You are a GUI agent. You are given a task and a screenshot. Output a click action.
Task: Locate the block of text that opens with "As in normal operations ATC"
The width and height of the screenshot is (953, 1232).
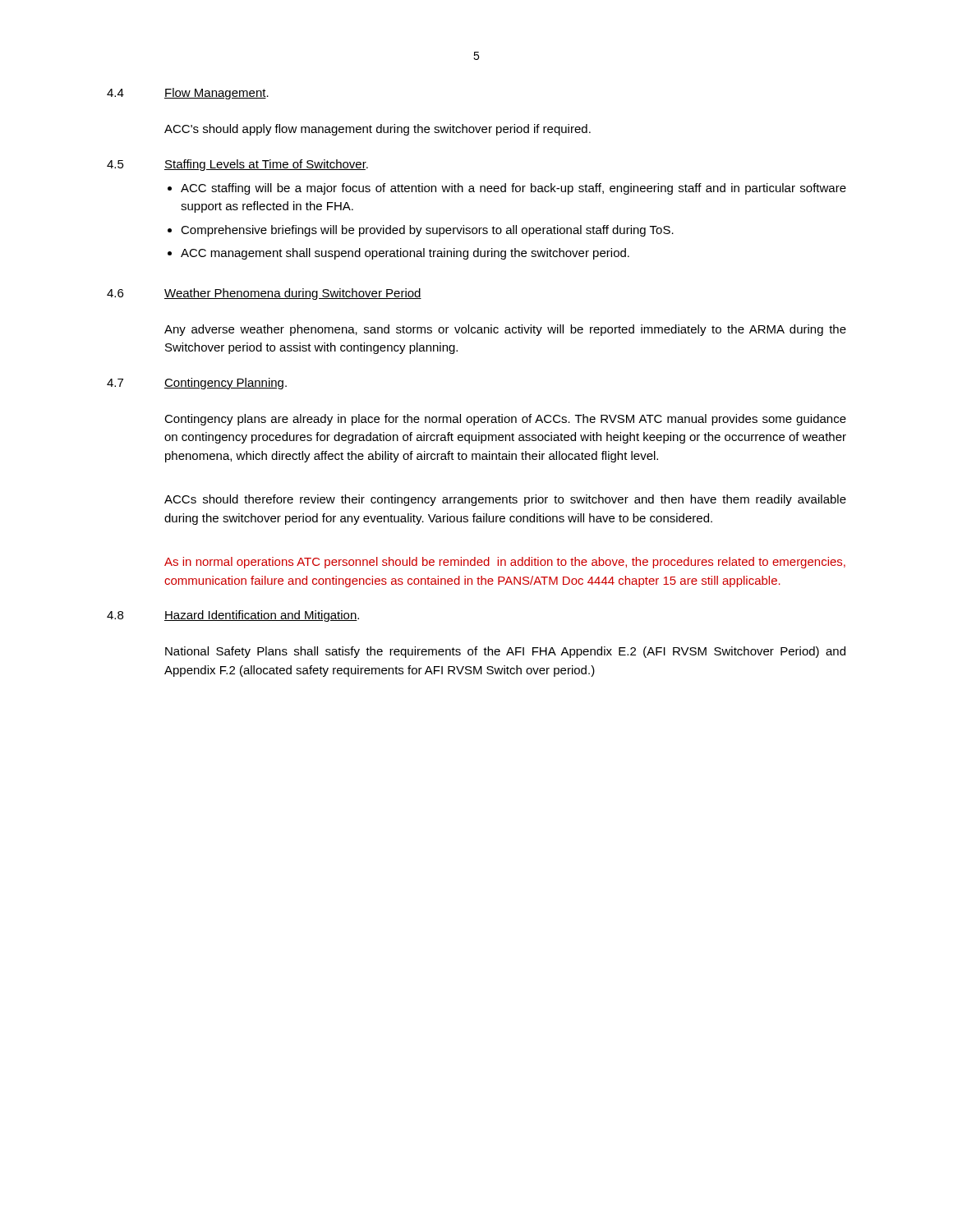tap(505, 571)
